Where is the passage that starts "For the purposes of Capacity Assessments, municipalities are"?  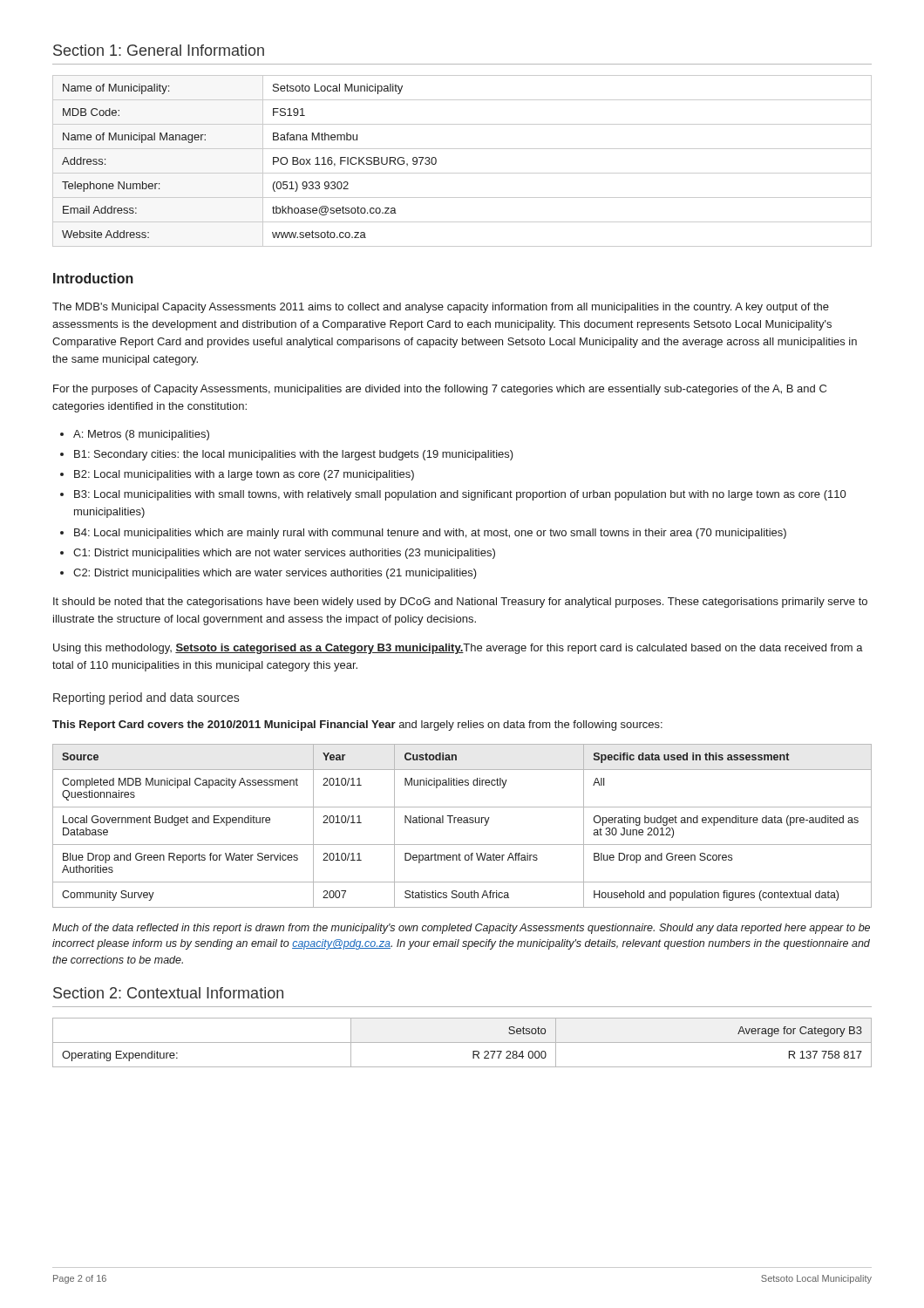pos(462,397)
